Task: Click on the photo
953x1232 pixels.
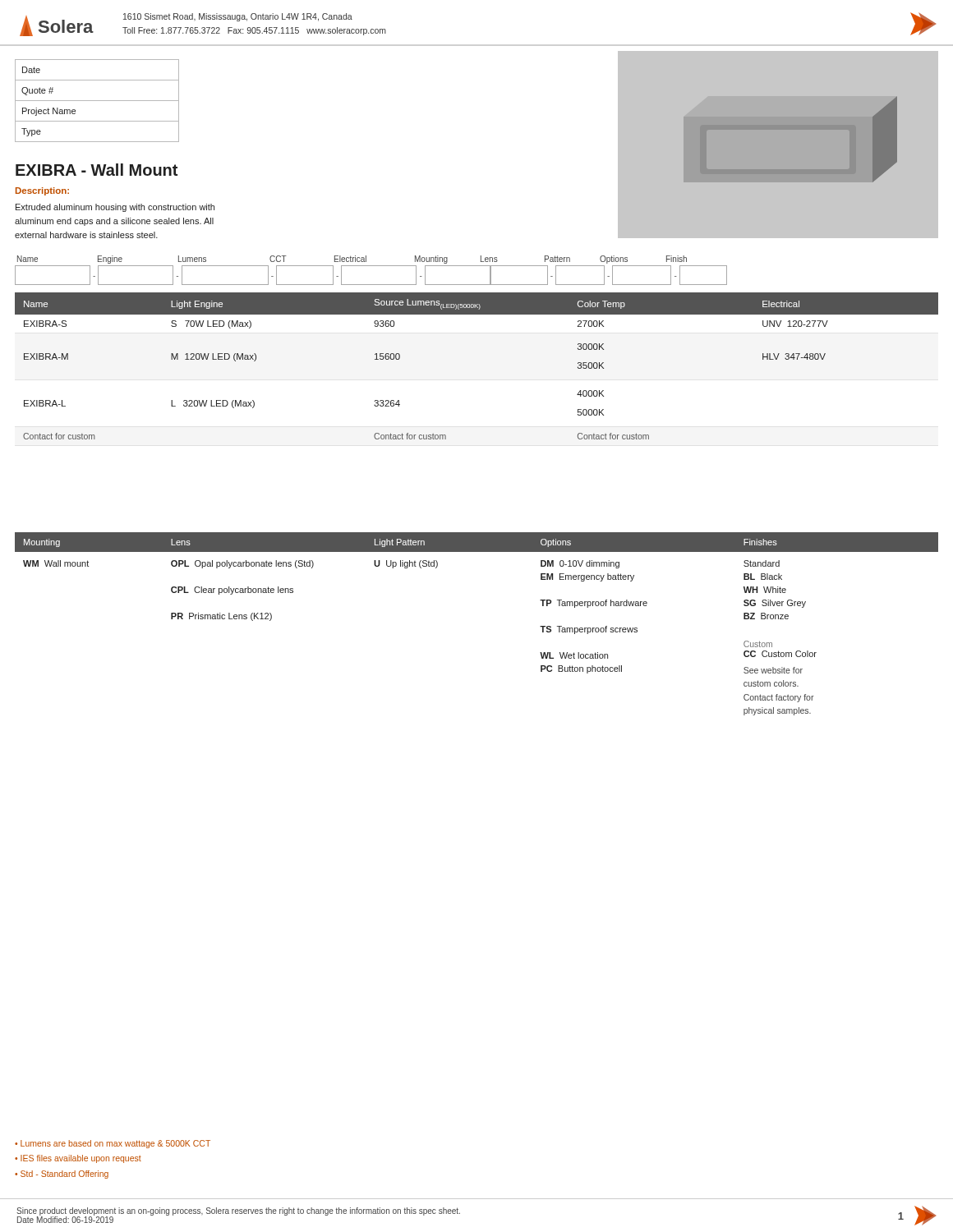Action: click(778, 145)
